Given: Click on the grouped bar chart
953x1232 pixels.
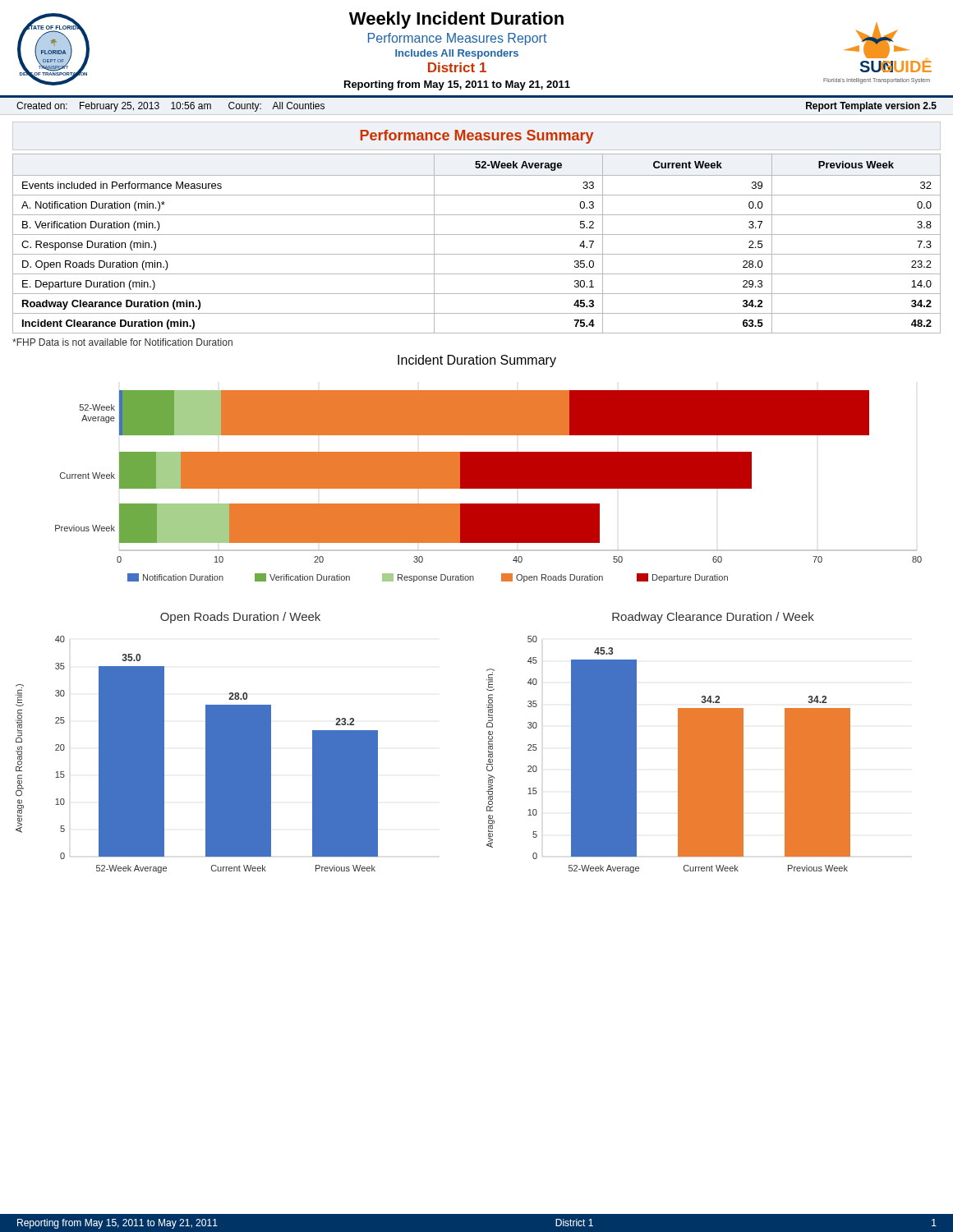Looking at the screenshot, I should coord(476,486).
